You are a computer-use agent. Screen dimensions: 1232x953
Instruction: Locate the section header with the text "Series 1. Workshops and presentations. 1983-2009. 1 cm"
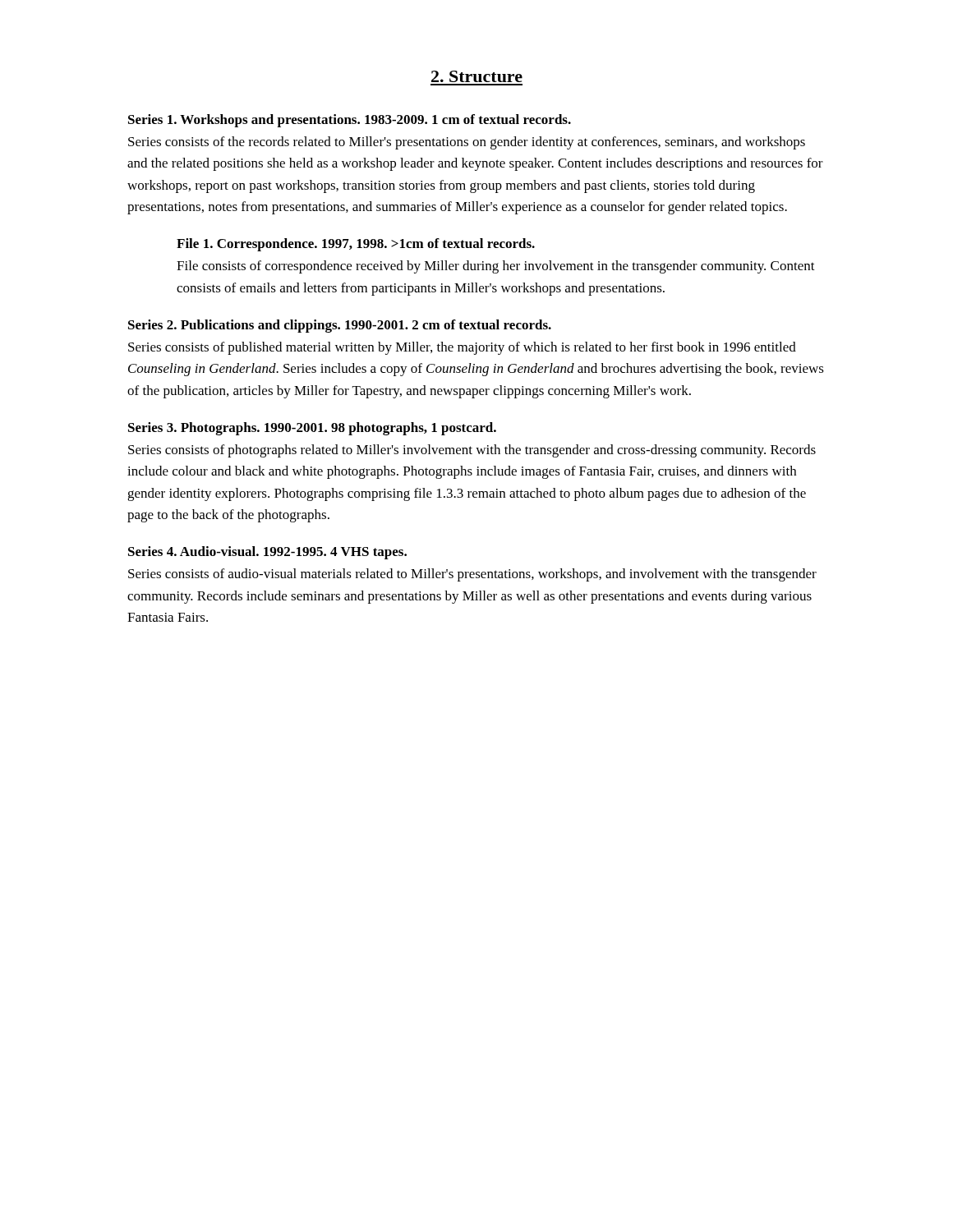[349, 120]
